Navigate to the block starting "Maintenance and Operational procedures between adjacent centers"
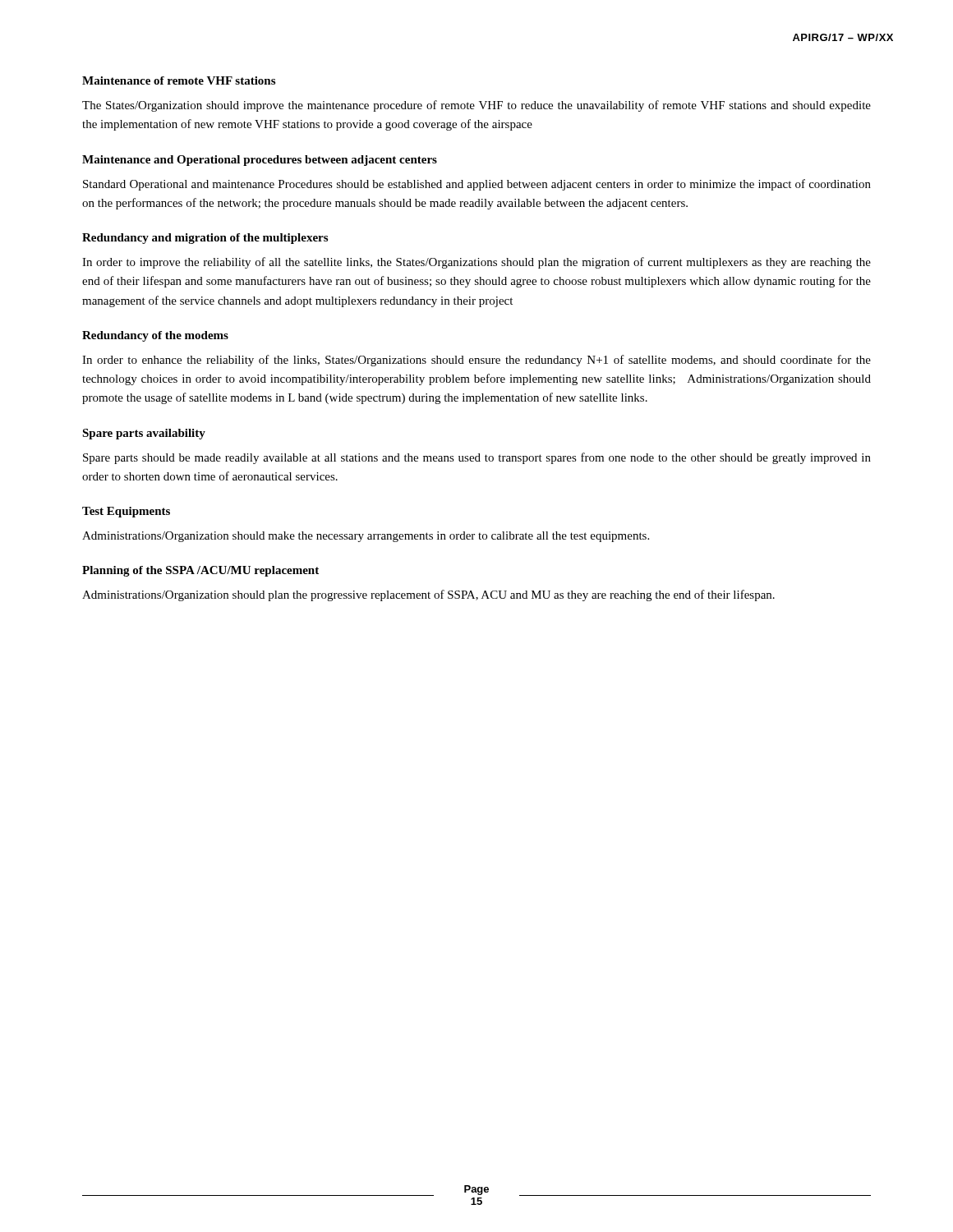The height and width of the screenshot is (1232, 953). pos(260,159)
